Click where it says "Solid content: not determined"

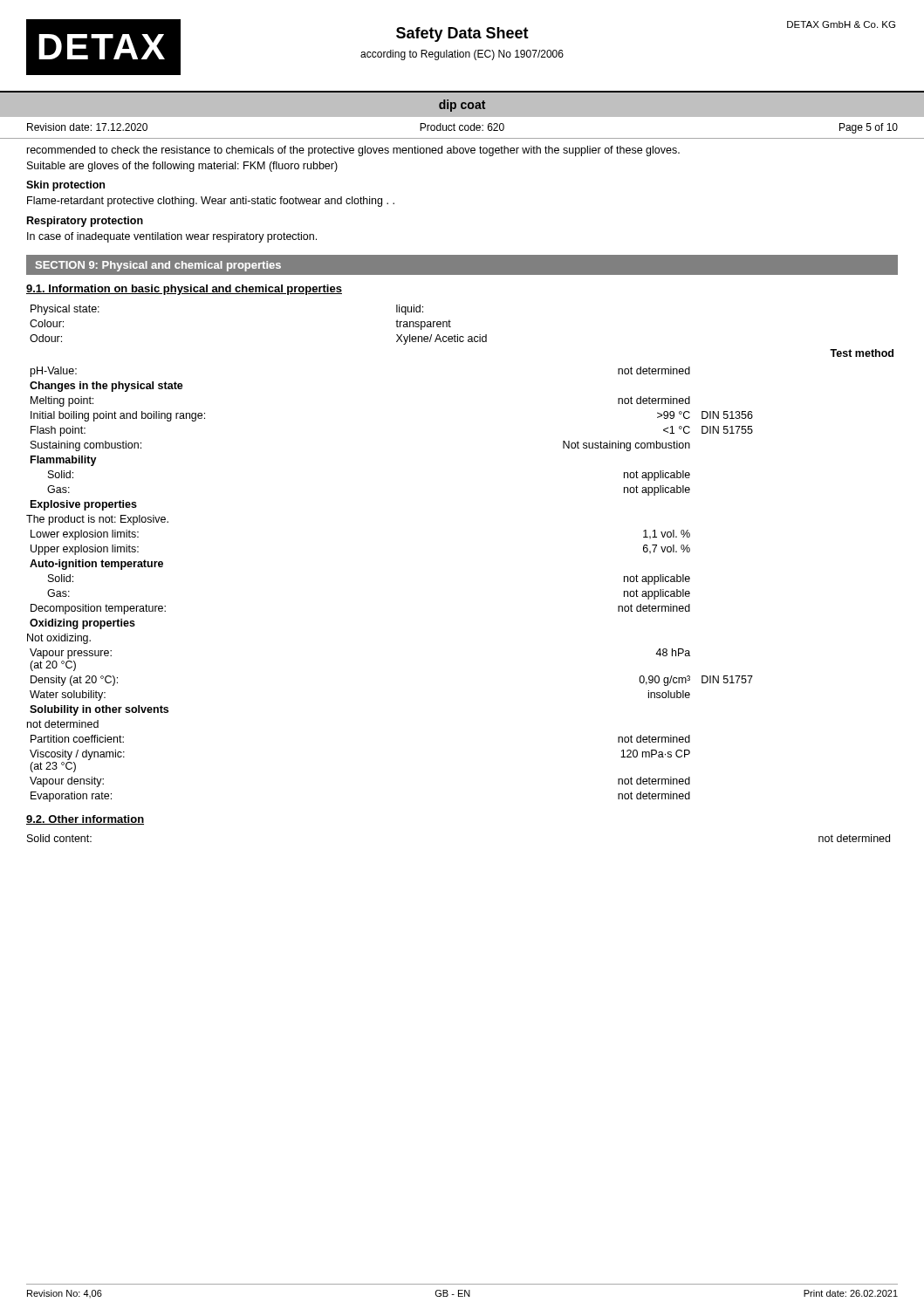[x=61, y=838]
